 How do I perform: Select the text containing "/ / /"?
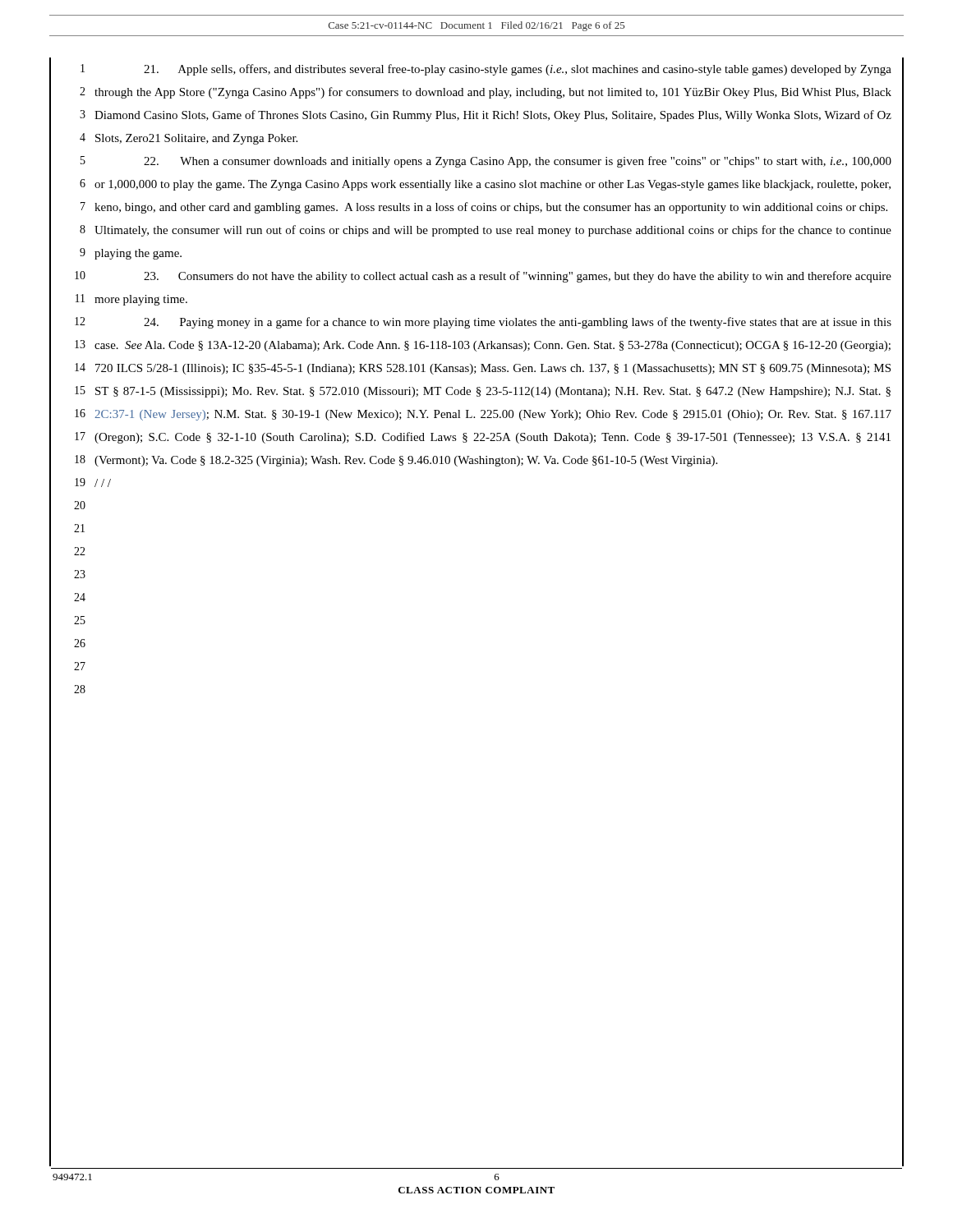[103, 483]
